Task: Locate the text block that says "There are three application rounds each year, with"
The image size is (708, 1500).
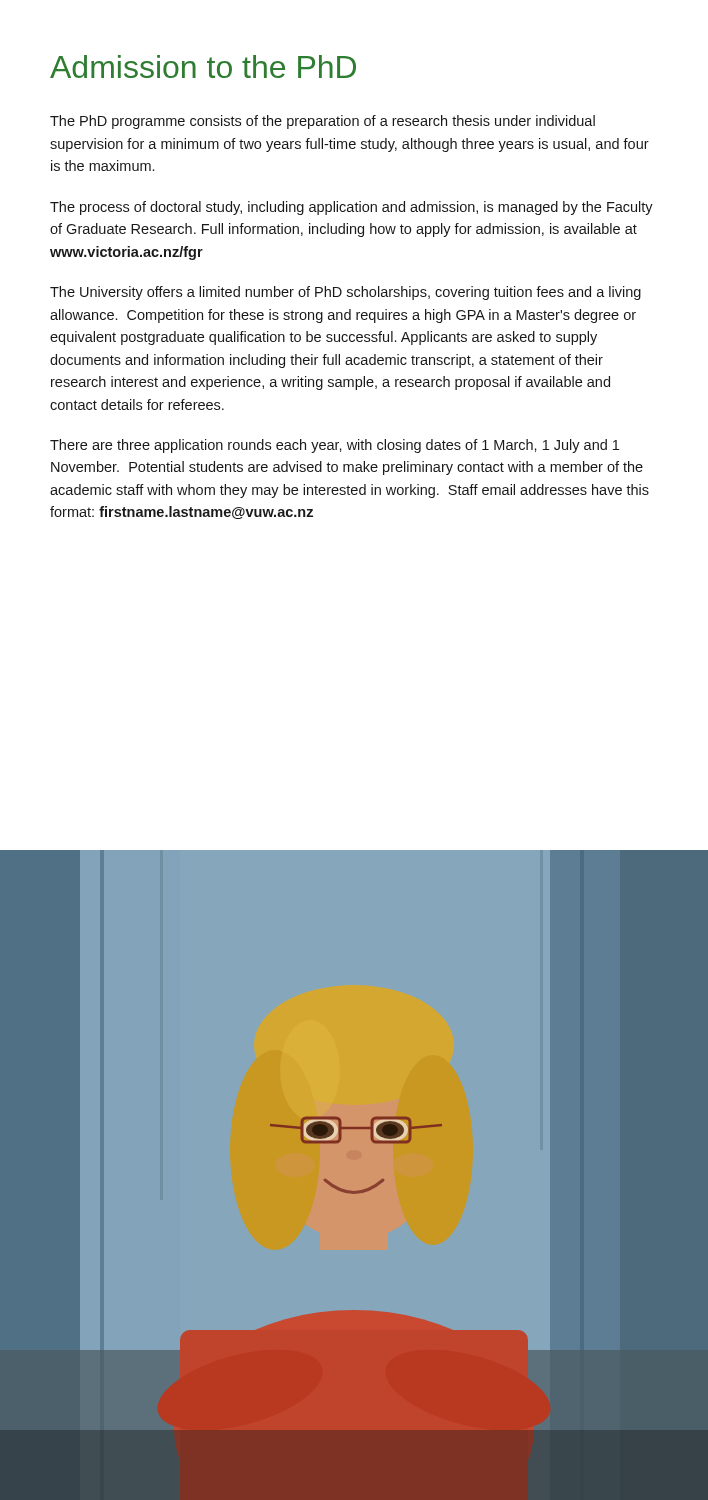Action: click(354, 479)
